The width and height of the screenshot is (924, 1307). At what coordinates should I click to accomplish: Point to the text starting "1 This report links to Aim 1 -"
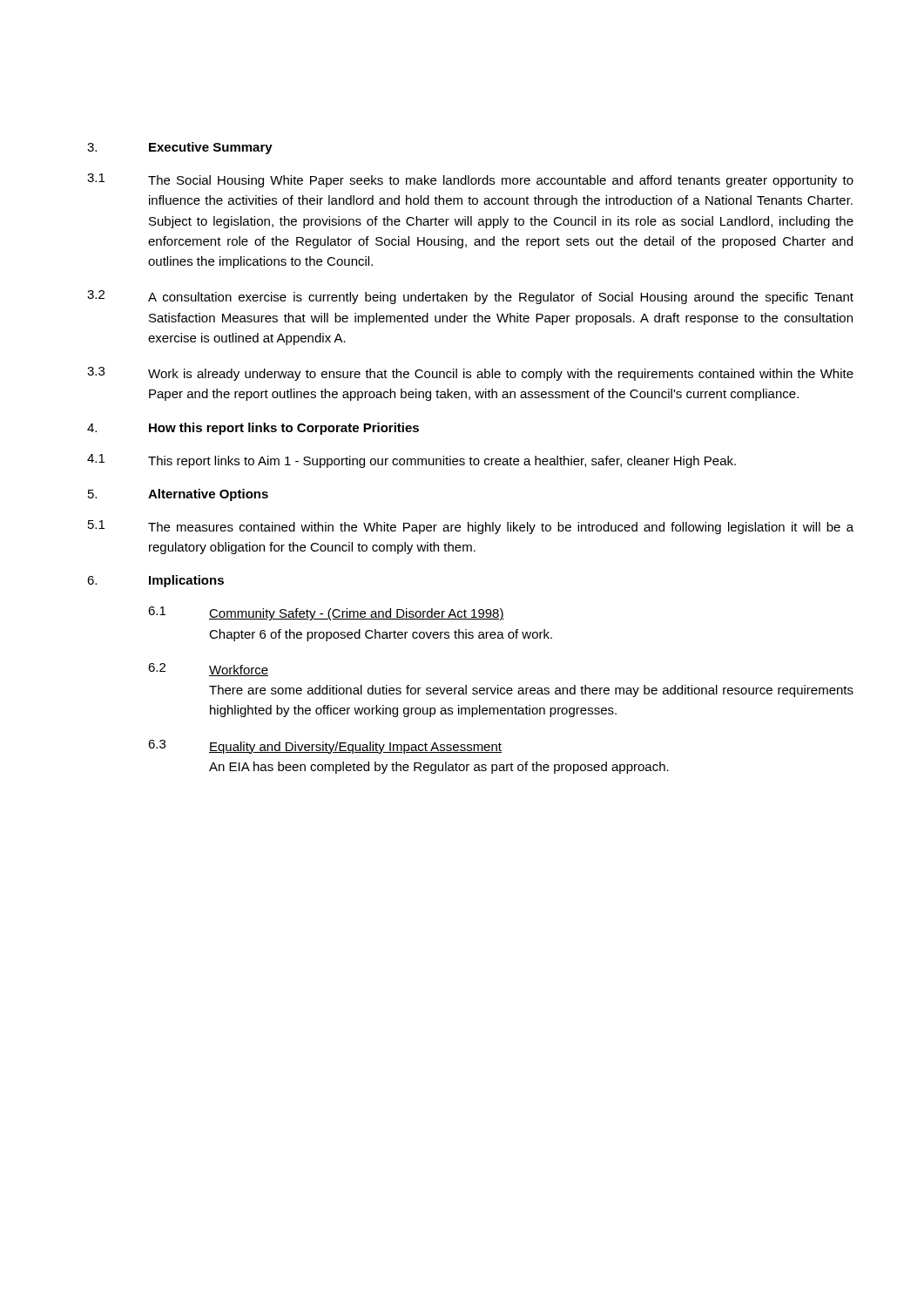[470, 460]
